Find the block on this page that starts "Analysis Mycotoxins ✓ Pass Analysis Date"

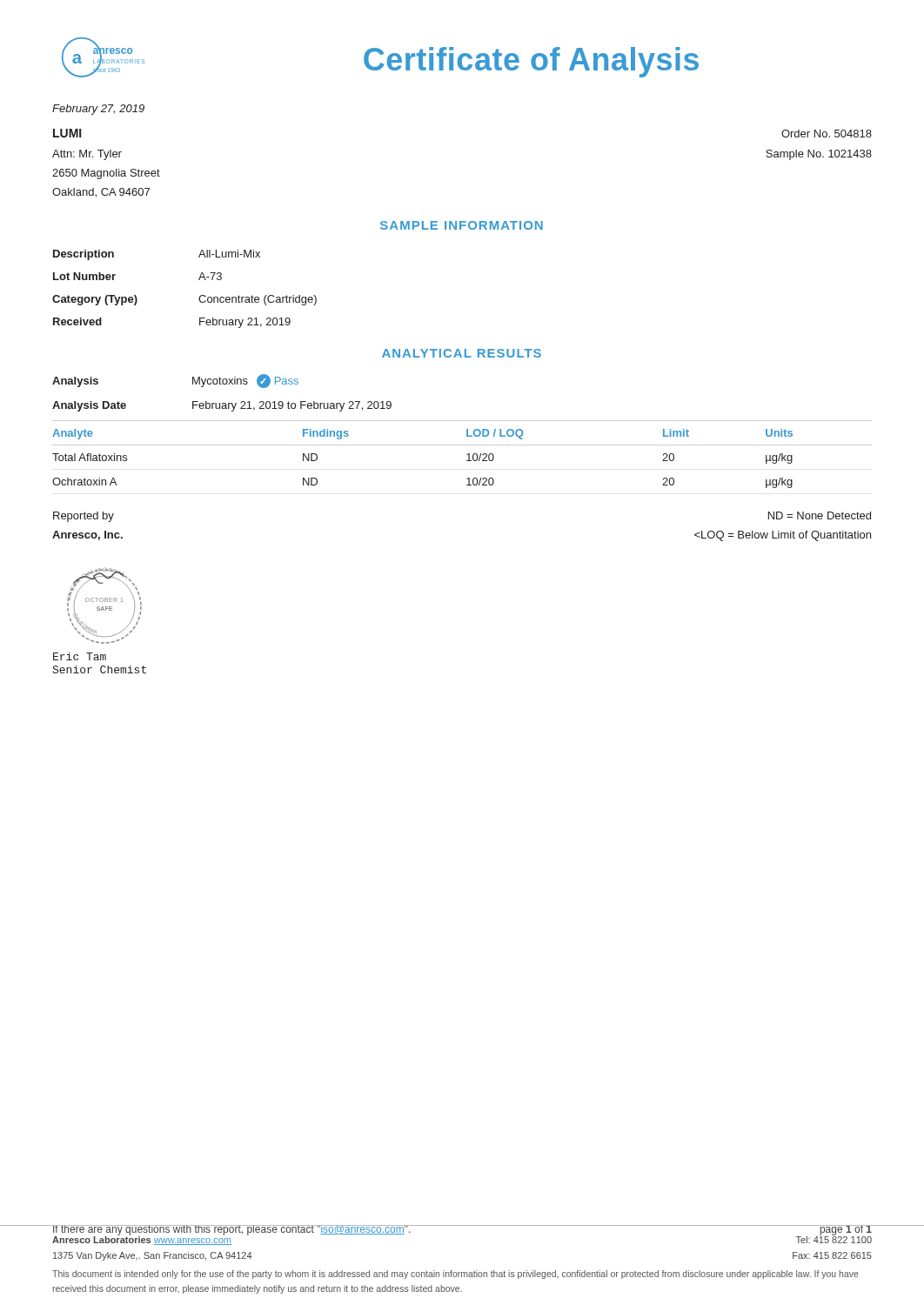(68, 381)
